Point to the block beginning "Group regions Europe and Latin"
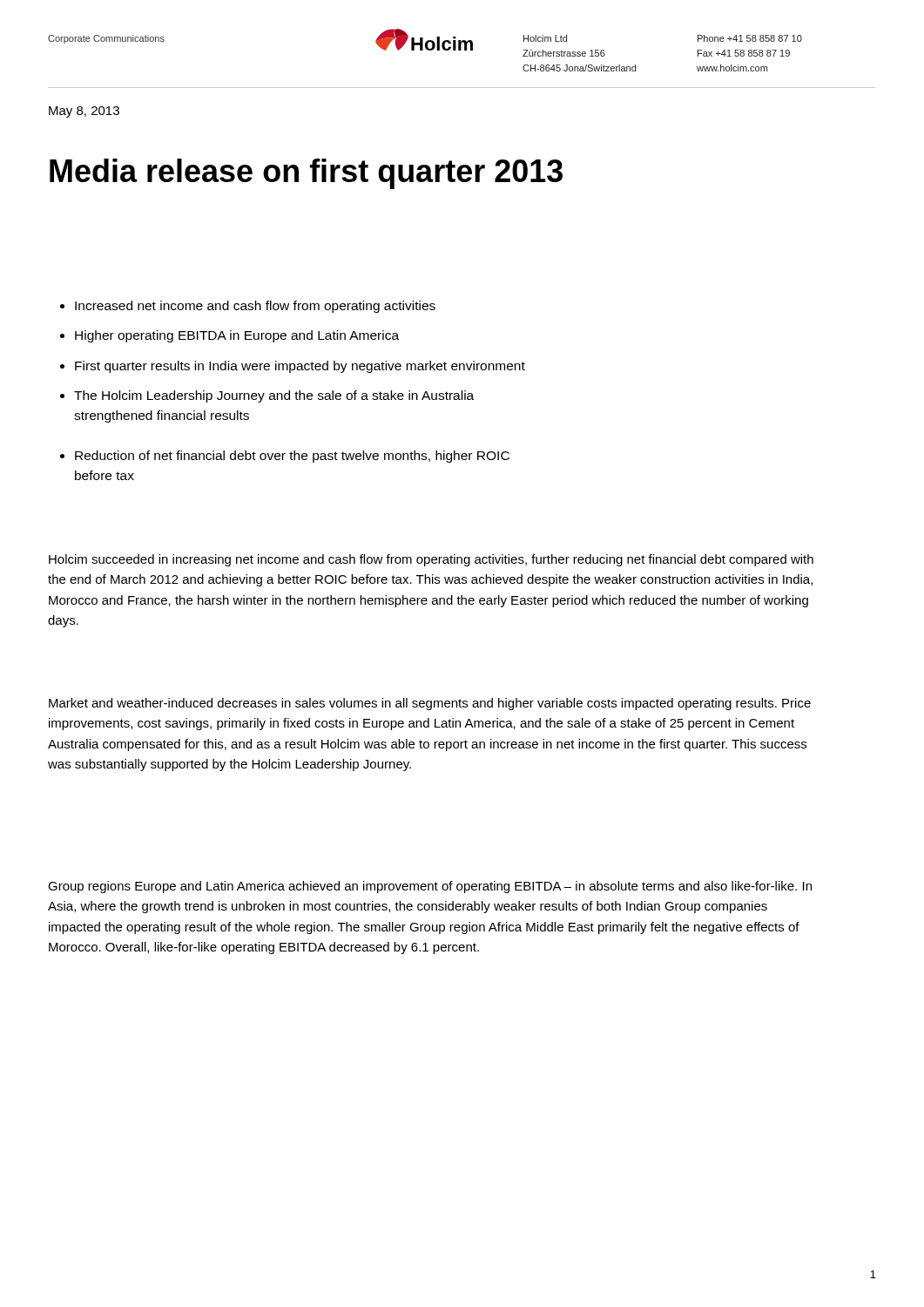 click(x=430, y=916)
